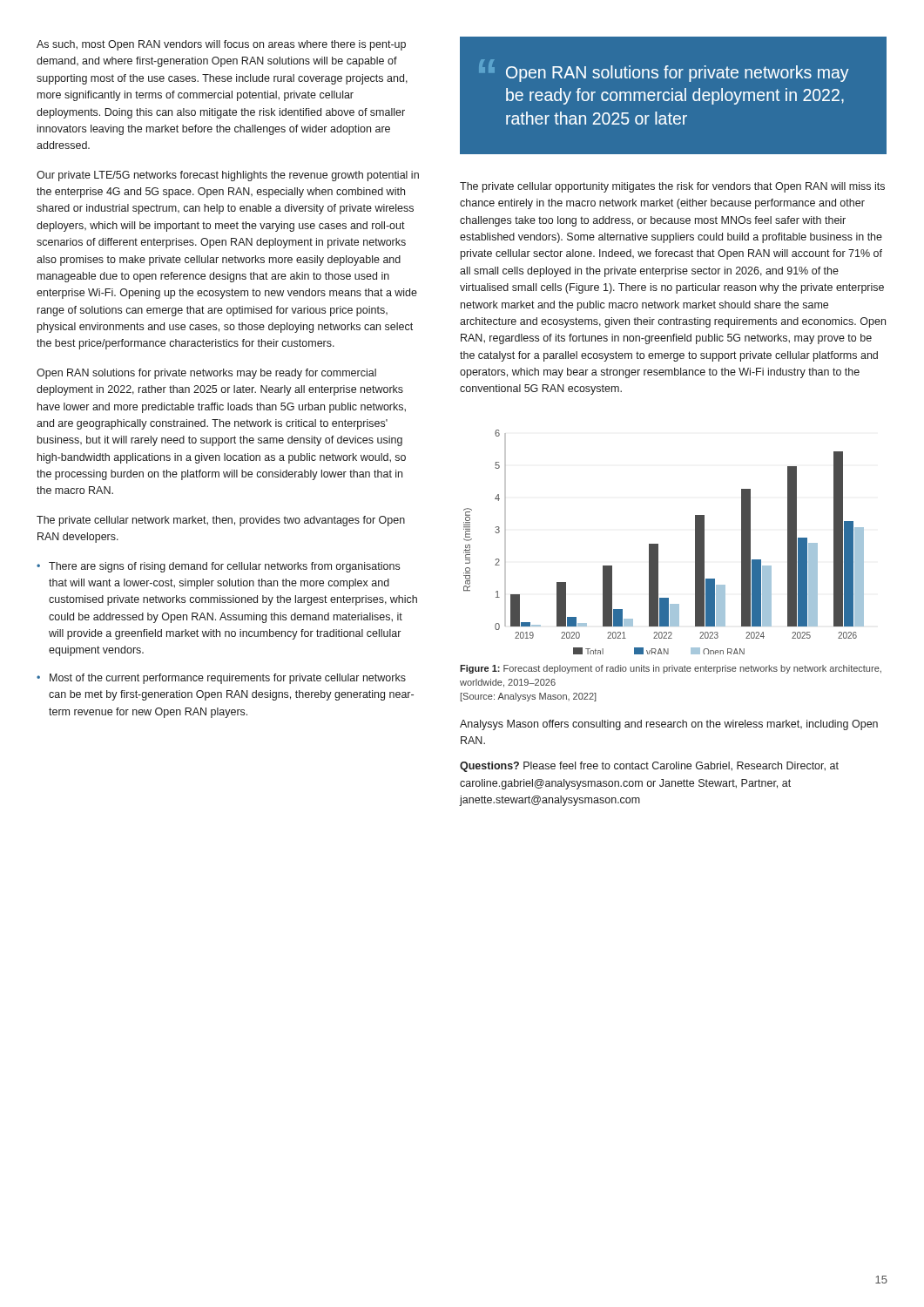This screenshot has height=1307, width=924.
Task: Navigate to the passage starting "There are signs of rising demand for cellular"
Action: point(233,608)
